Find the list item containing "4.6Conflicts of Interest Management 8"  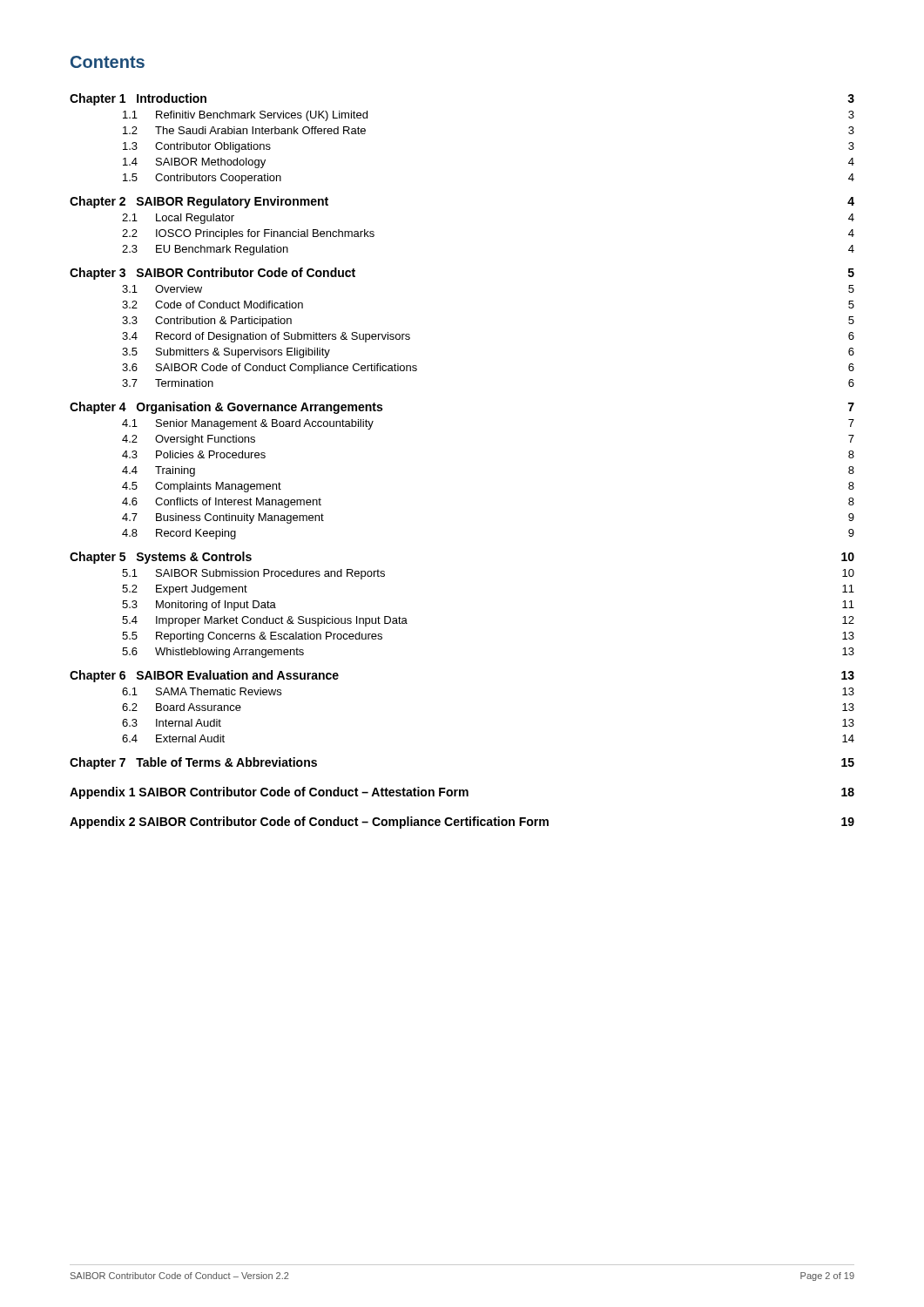[x=241, y=502]
